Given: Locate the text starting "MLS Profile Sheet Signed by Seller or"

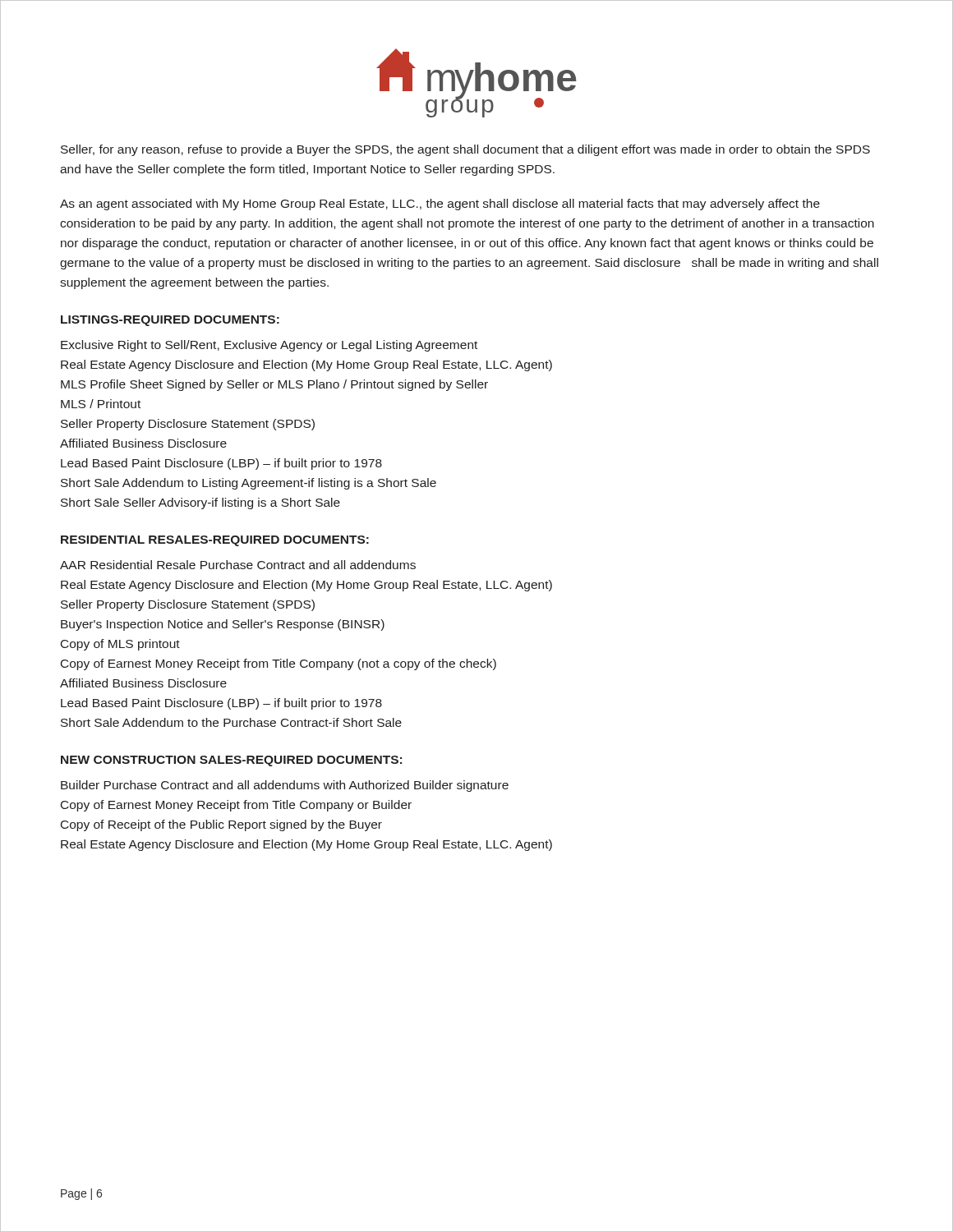Looking at the screenshot, I should click(274, 384).
